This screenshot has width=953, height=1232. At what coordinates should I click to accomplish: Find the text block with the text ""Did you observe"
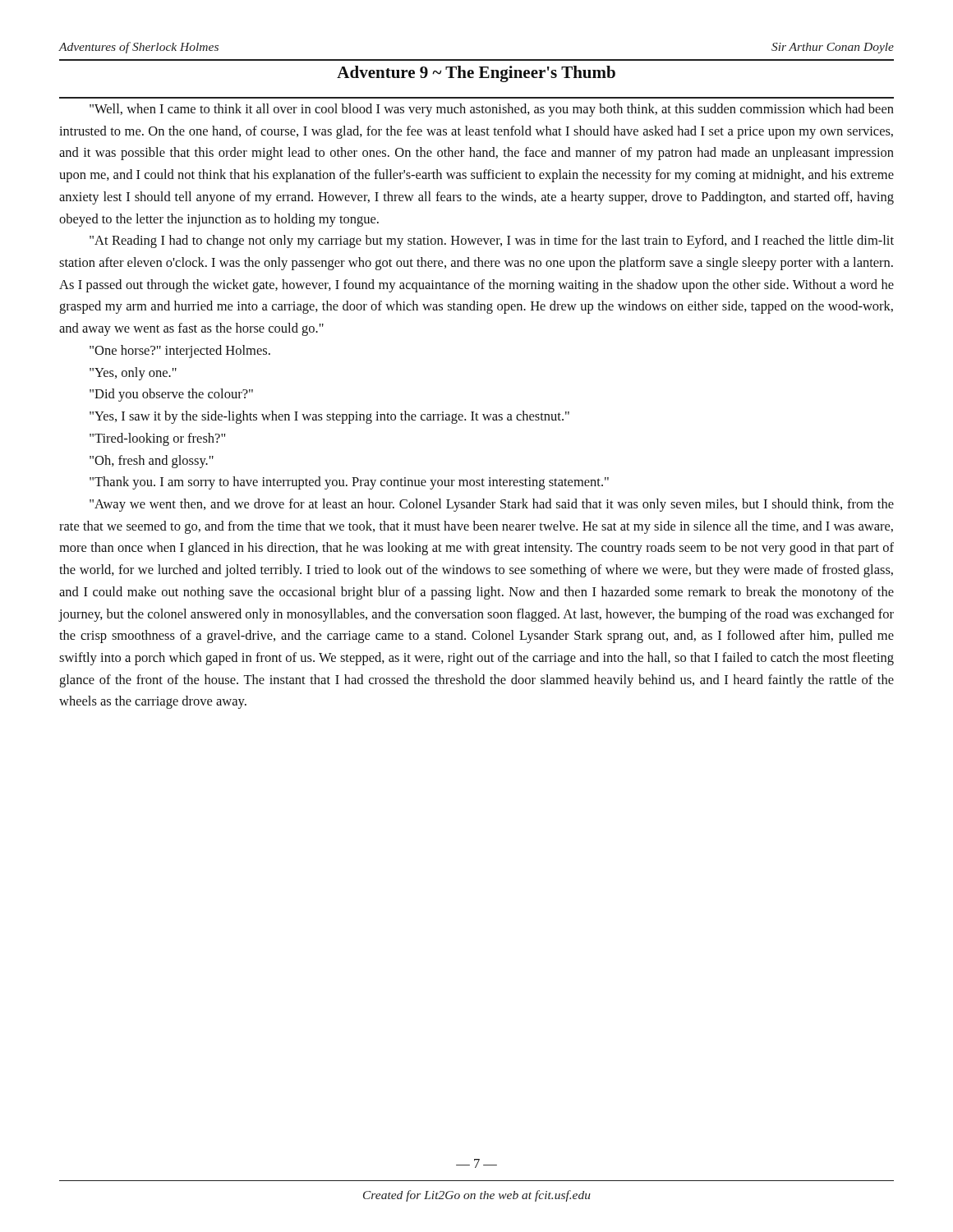[x=171, y=394]
